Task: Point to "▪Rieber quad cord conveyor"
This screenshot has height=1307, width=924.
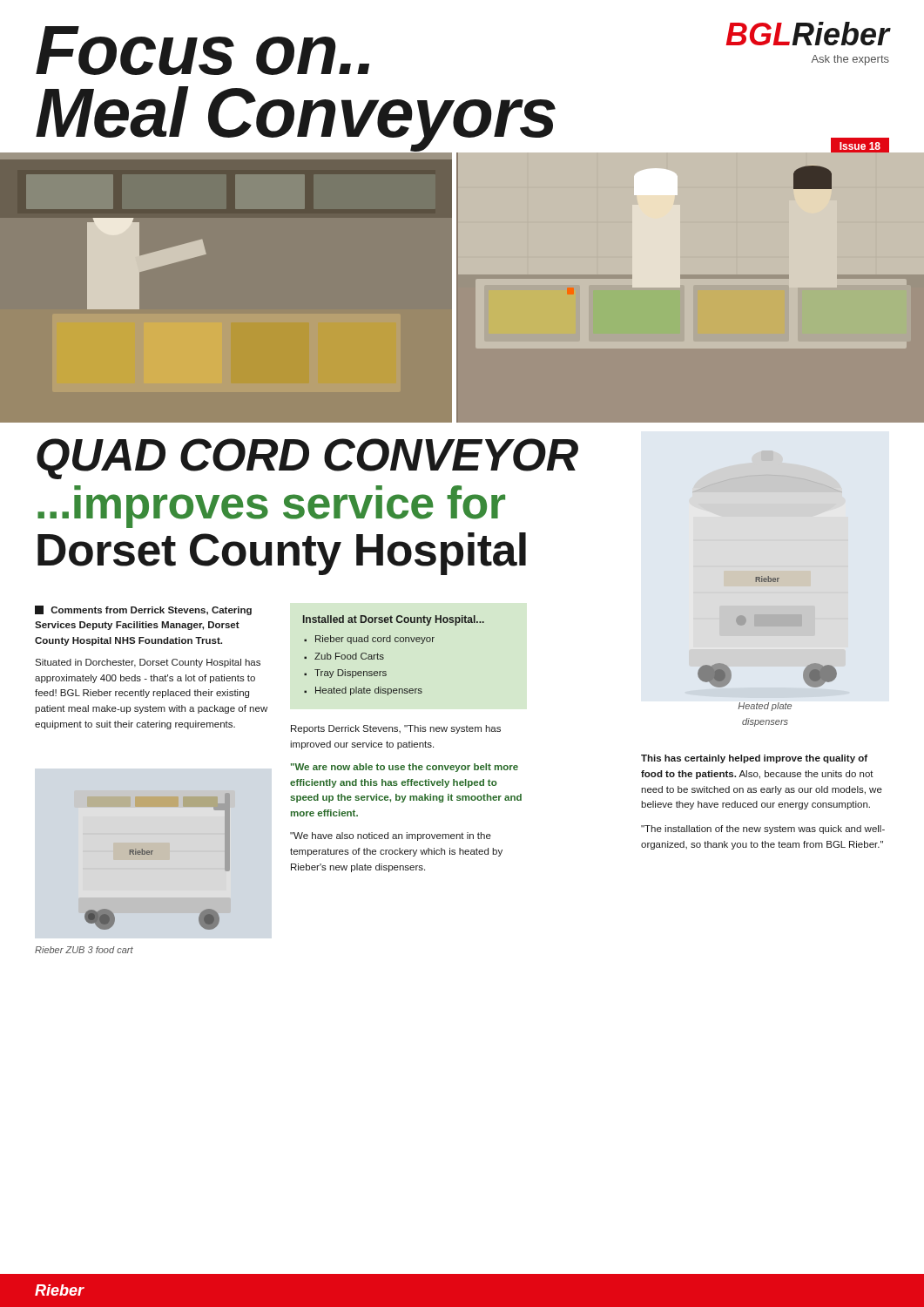Action: (369, 640)
